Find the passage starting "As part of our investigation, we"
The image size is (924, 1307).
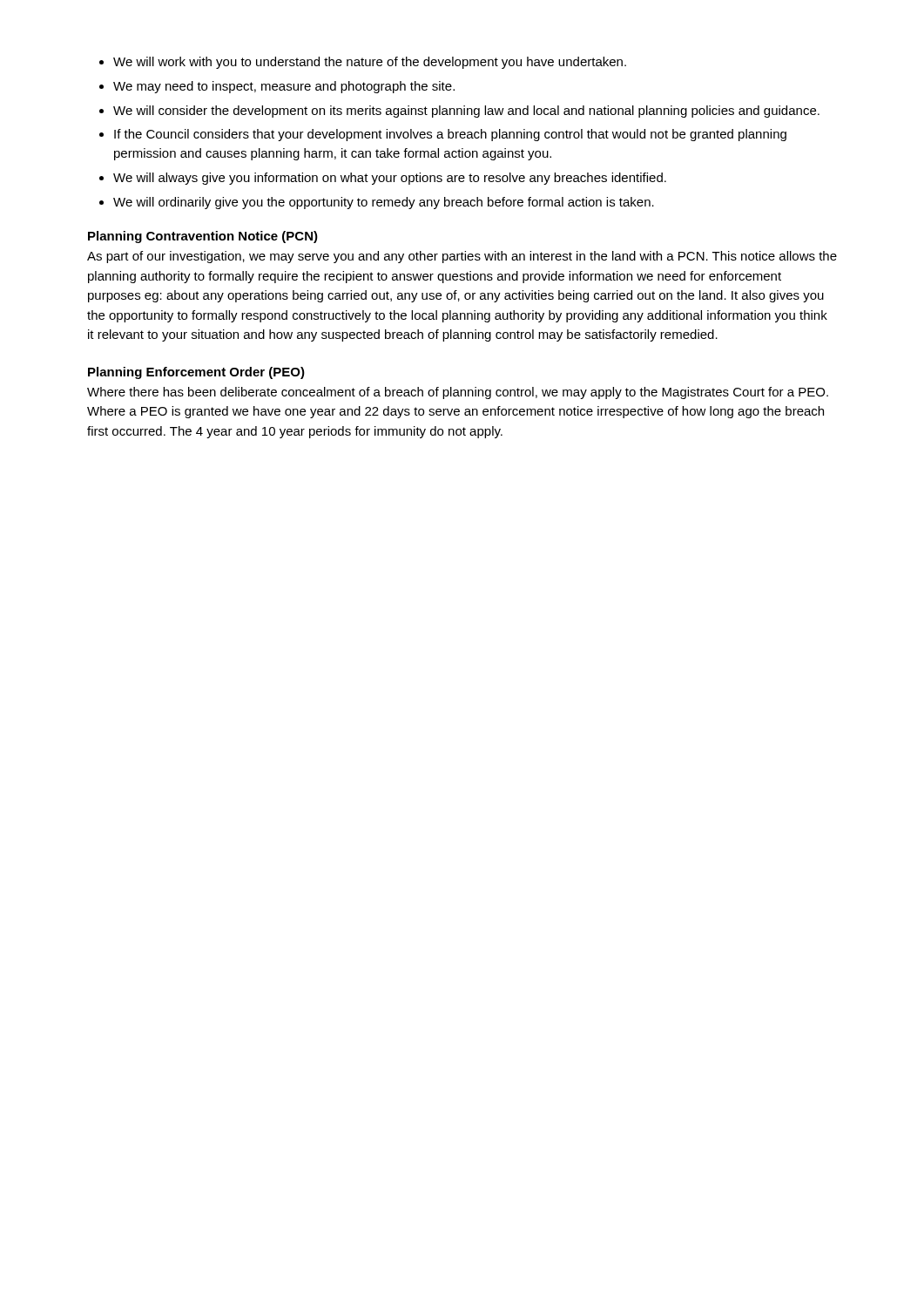coord(462,295)
